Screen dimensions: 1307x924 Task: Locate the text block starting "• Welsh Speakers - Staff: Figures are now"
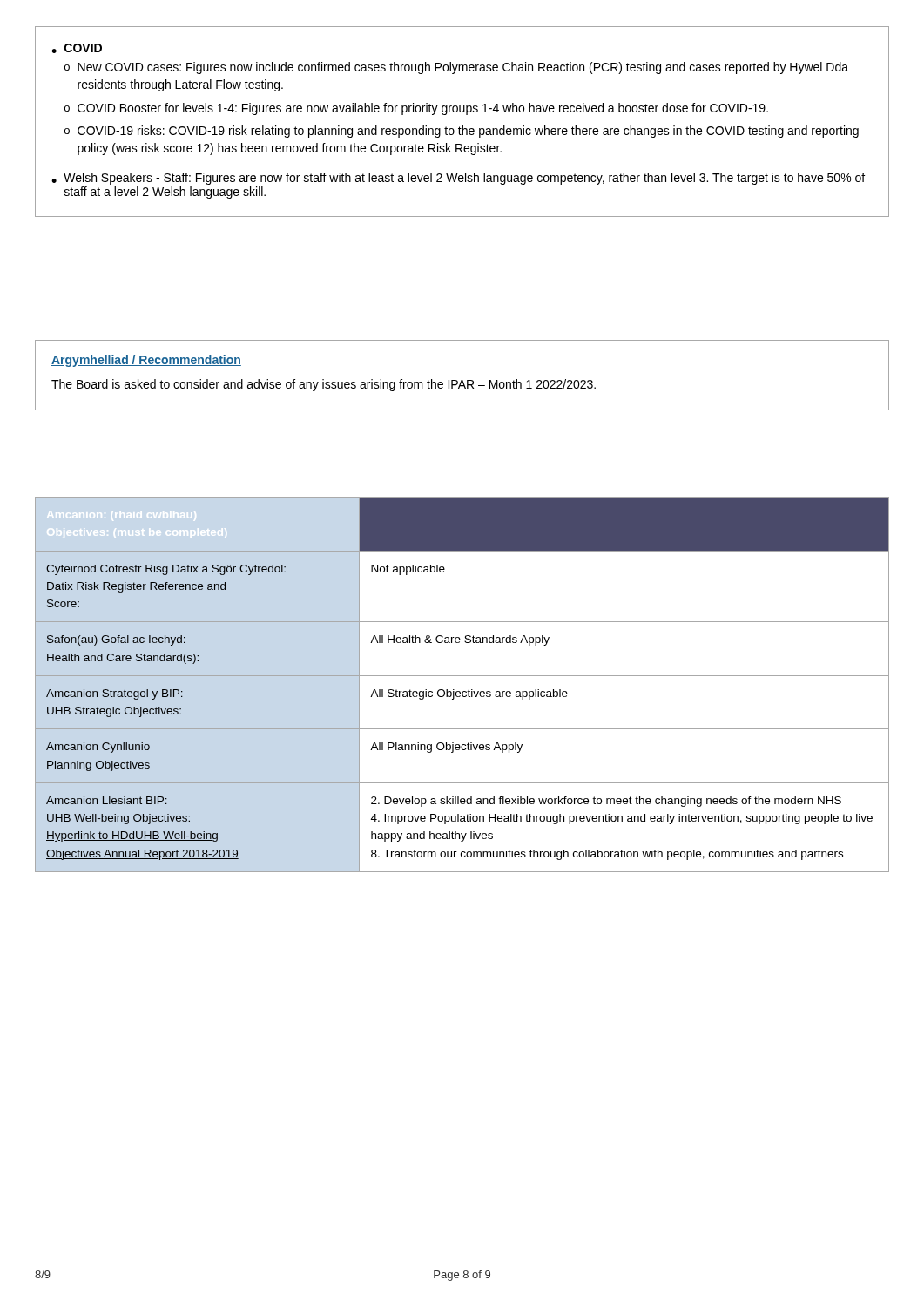tap(462, 185)
